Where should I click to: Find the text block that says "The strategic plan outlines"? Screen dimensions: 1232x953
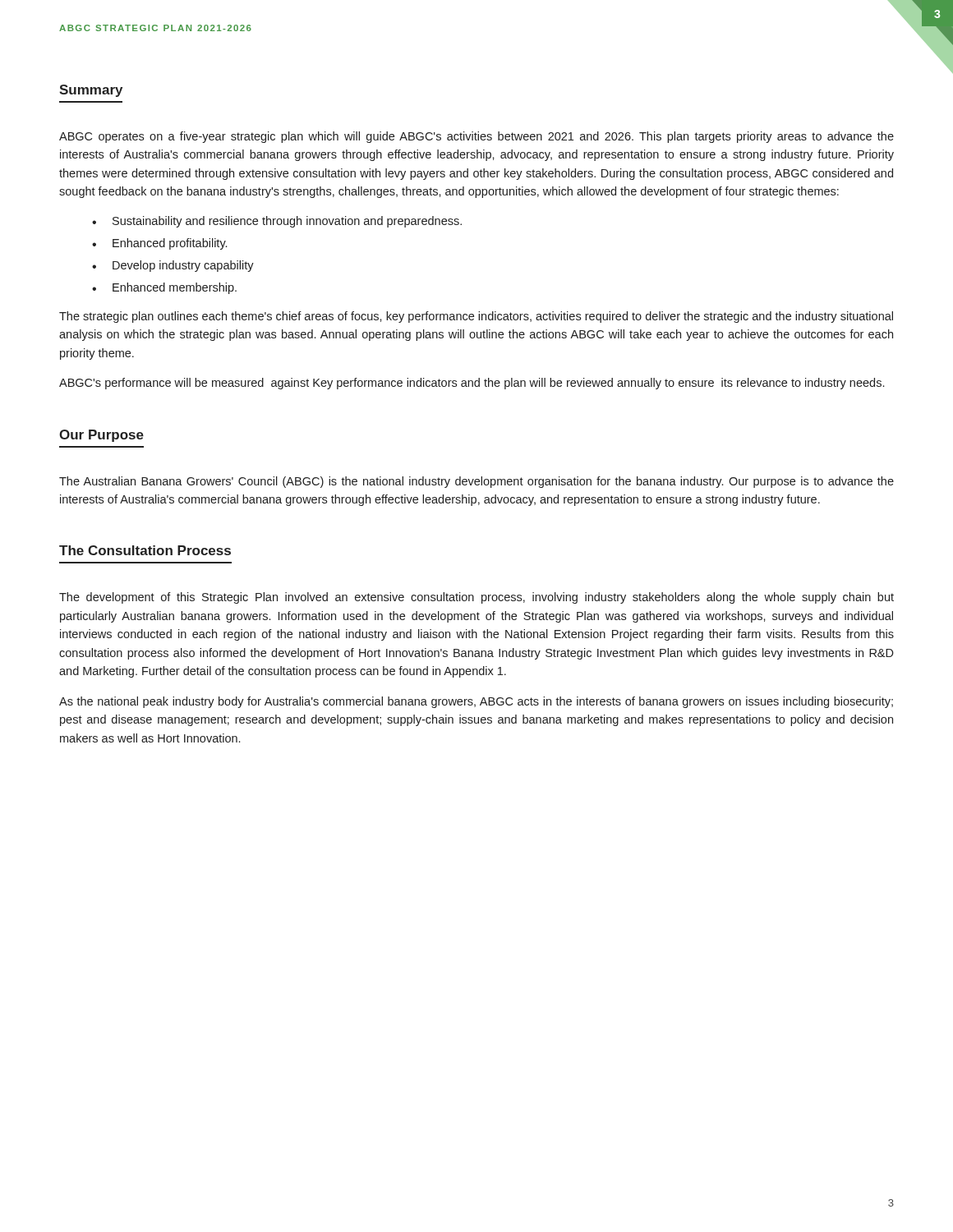point(476,334)
